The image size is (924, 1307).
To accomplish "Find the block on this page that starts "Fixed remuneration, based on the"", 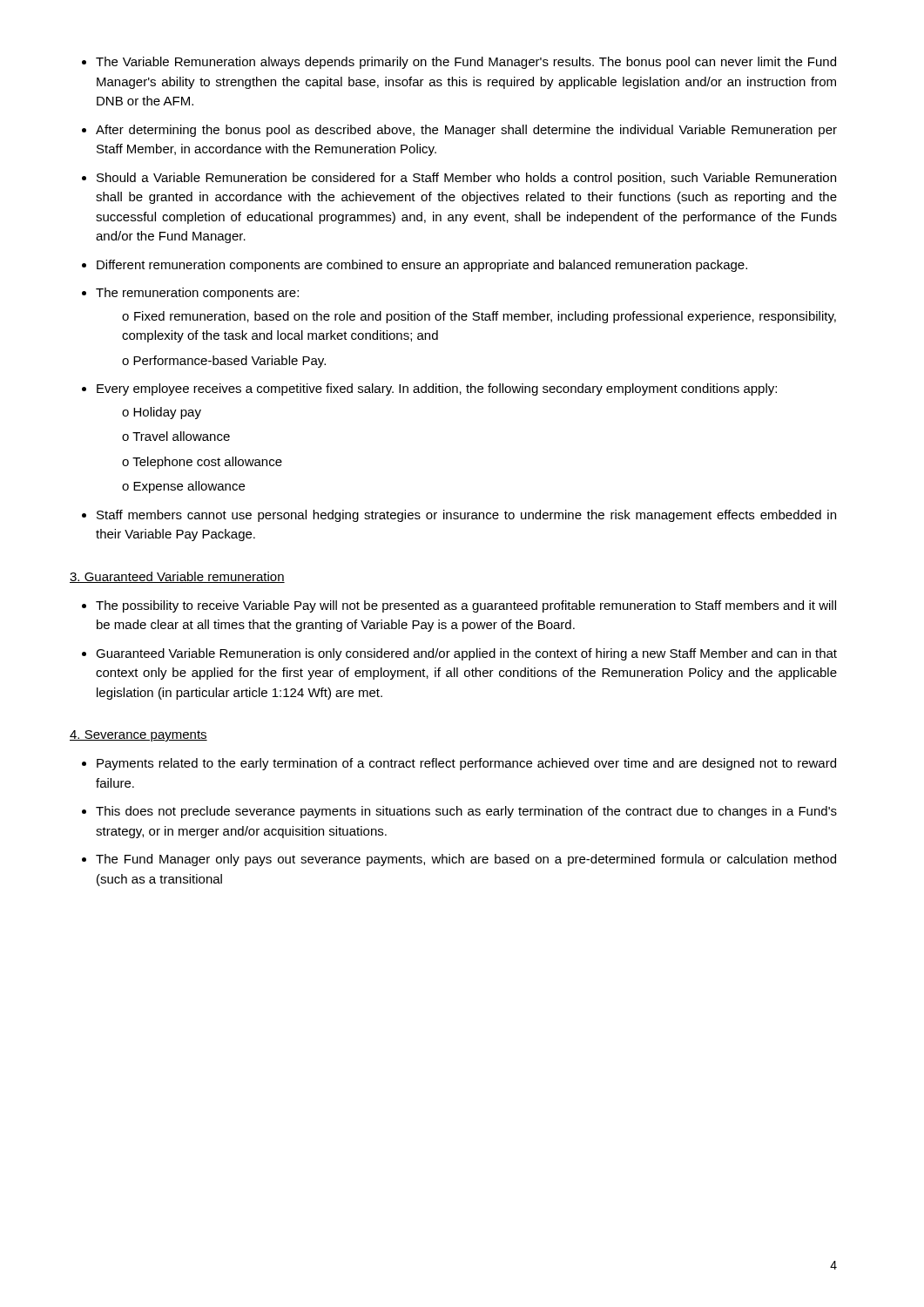I will (479, 326).
